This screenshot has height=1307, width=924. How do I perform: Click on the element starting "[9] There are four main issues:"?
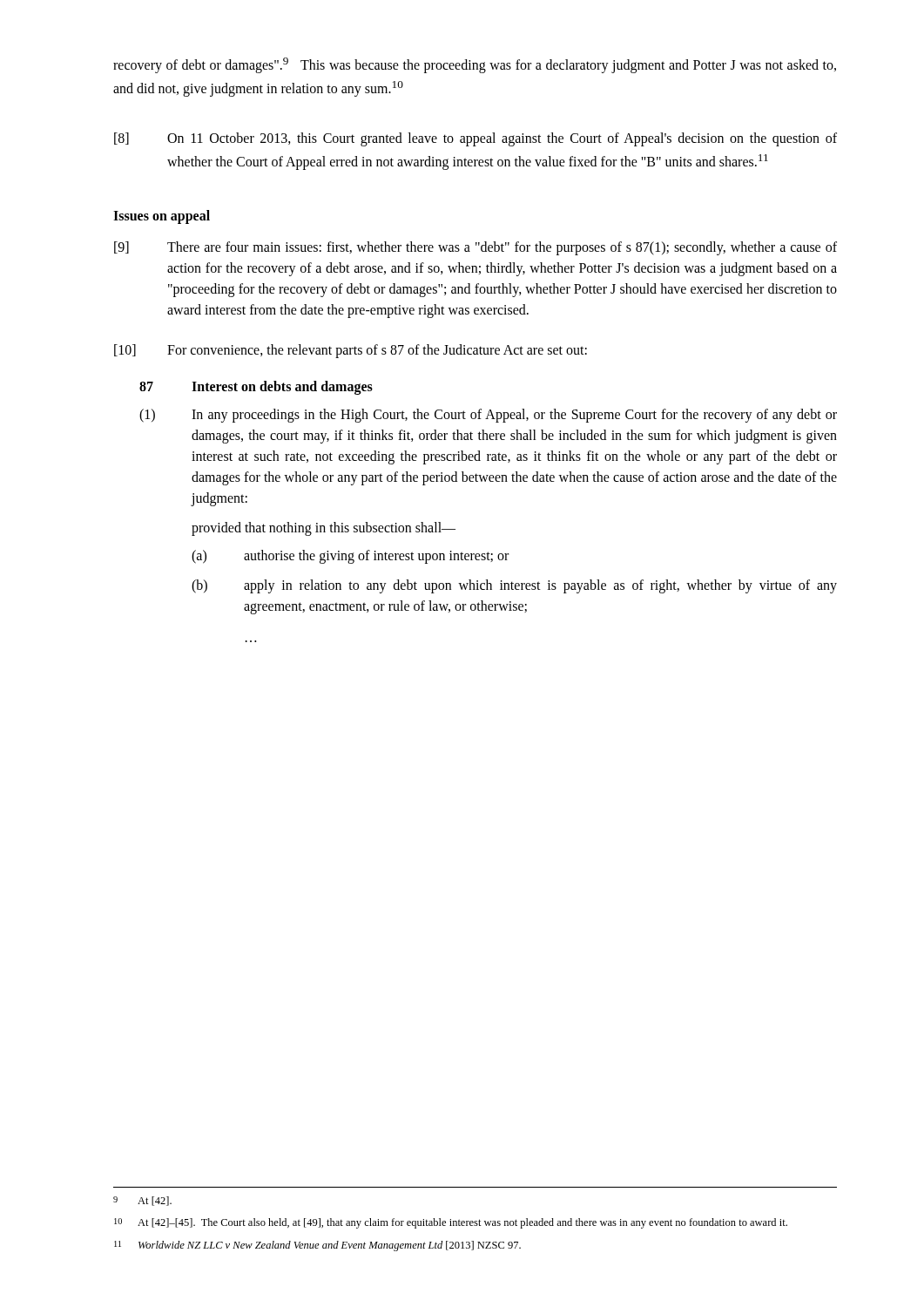[x=475, y=279]
